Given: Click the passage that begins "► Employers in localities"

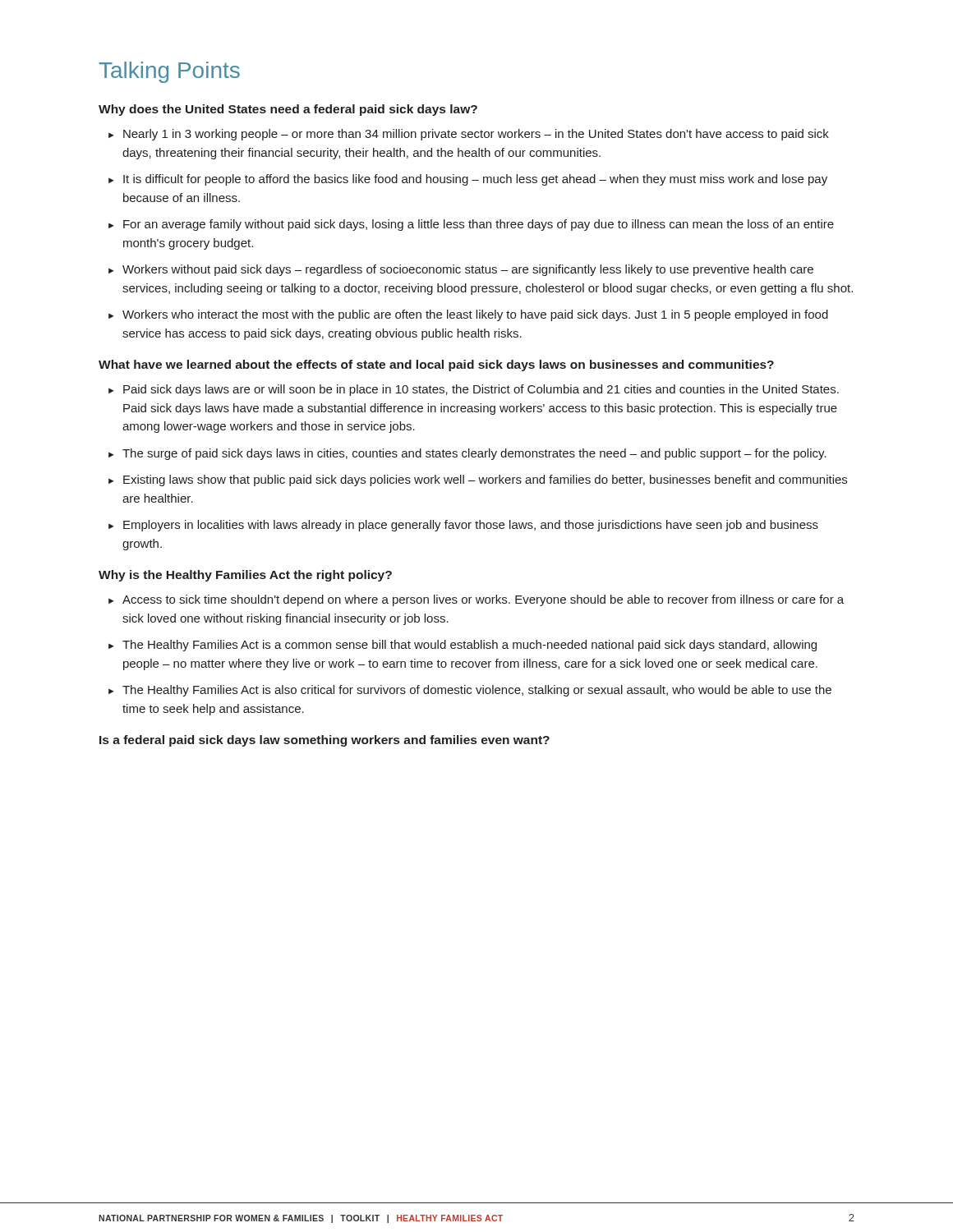Looking at the screenshot, I should point(481,534).
